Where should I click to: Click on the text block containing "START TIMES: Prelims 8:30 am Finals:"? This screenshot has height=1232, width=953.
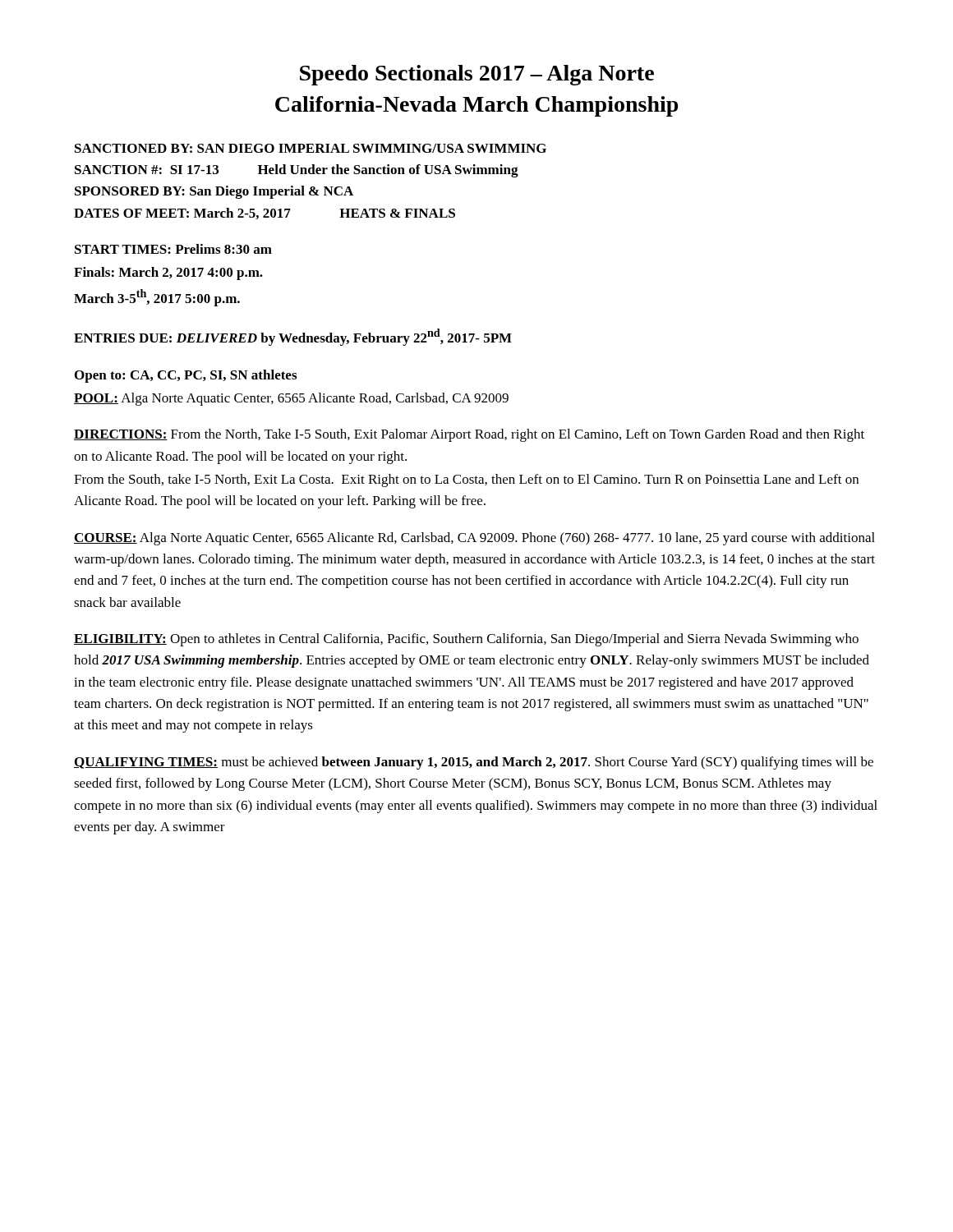pyautogui.click(x=173, y=249)
